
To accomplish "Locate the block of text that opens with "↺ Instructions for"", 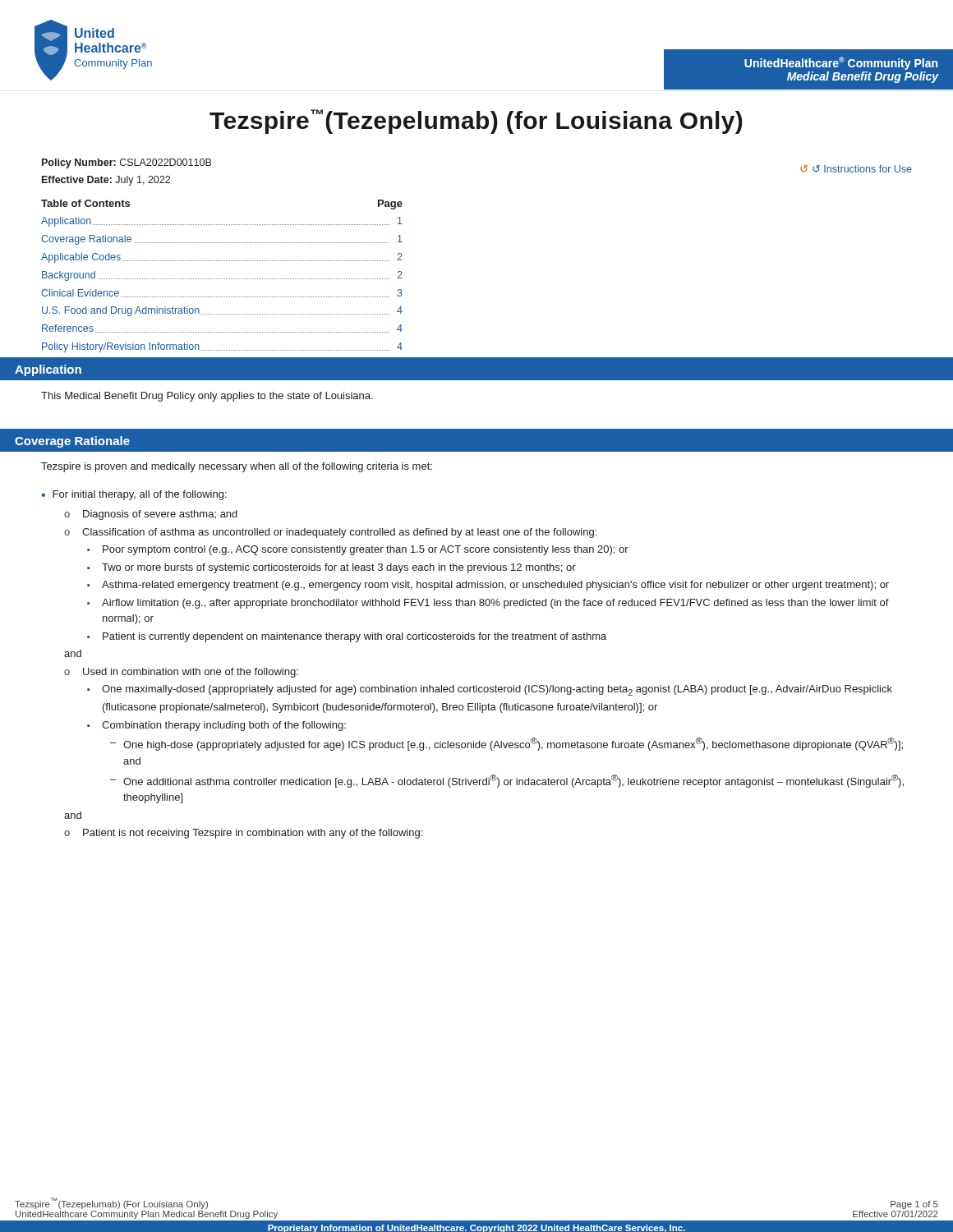I will (x=862, y=169).
